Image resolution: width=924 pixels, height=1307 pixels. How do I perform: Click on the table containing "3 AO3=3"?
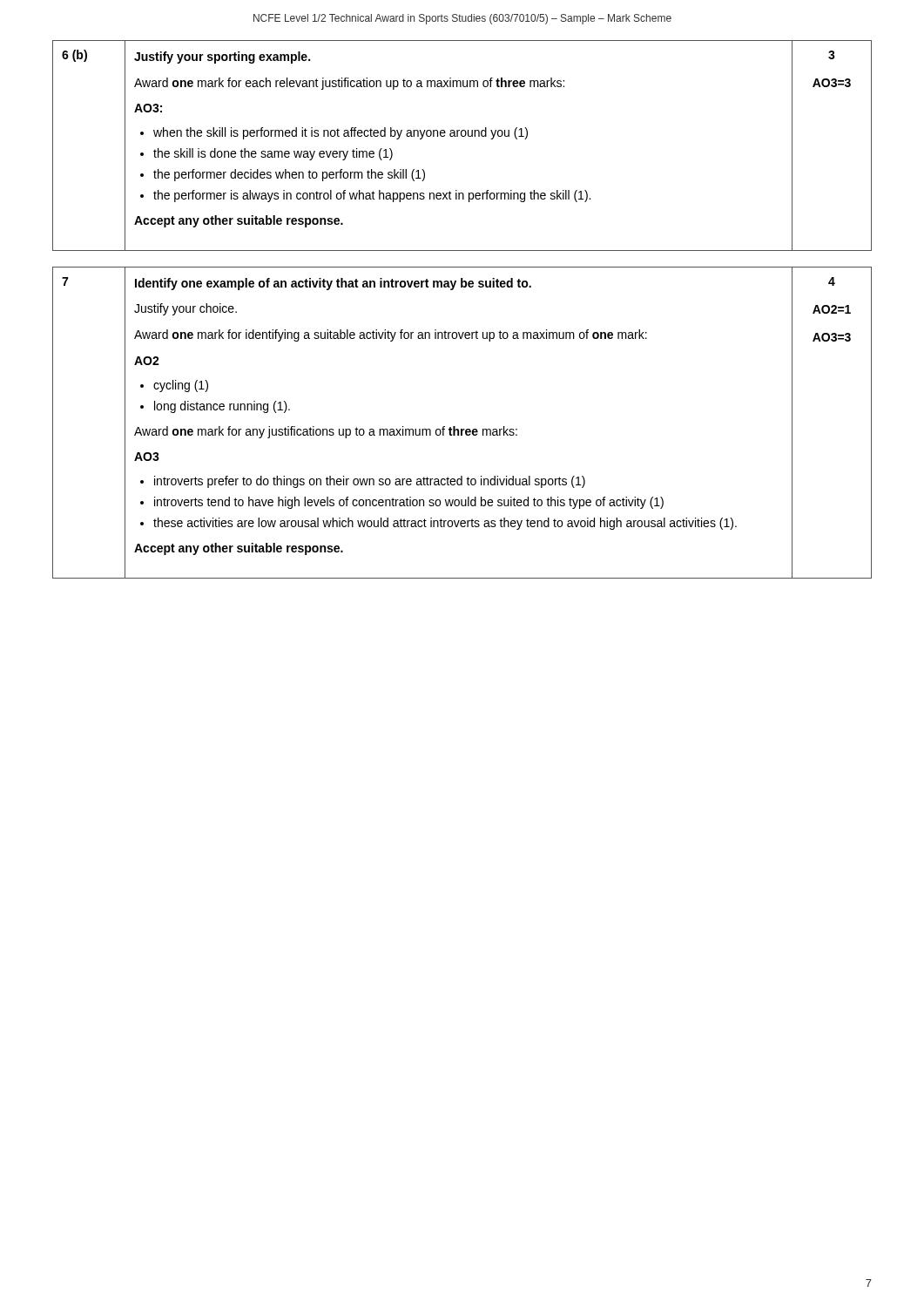[x=462, y=145]
